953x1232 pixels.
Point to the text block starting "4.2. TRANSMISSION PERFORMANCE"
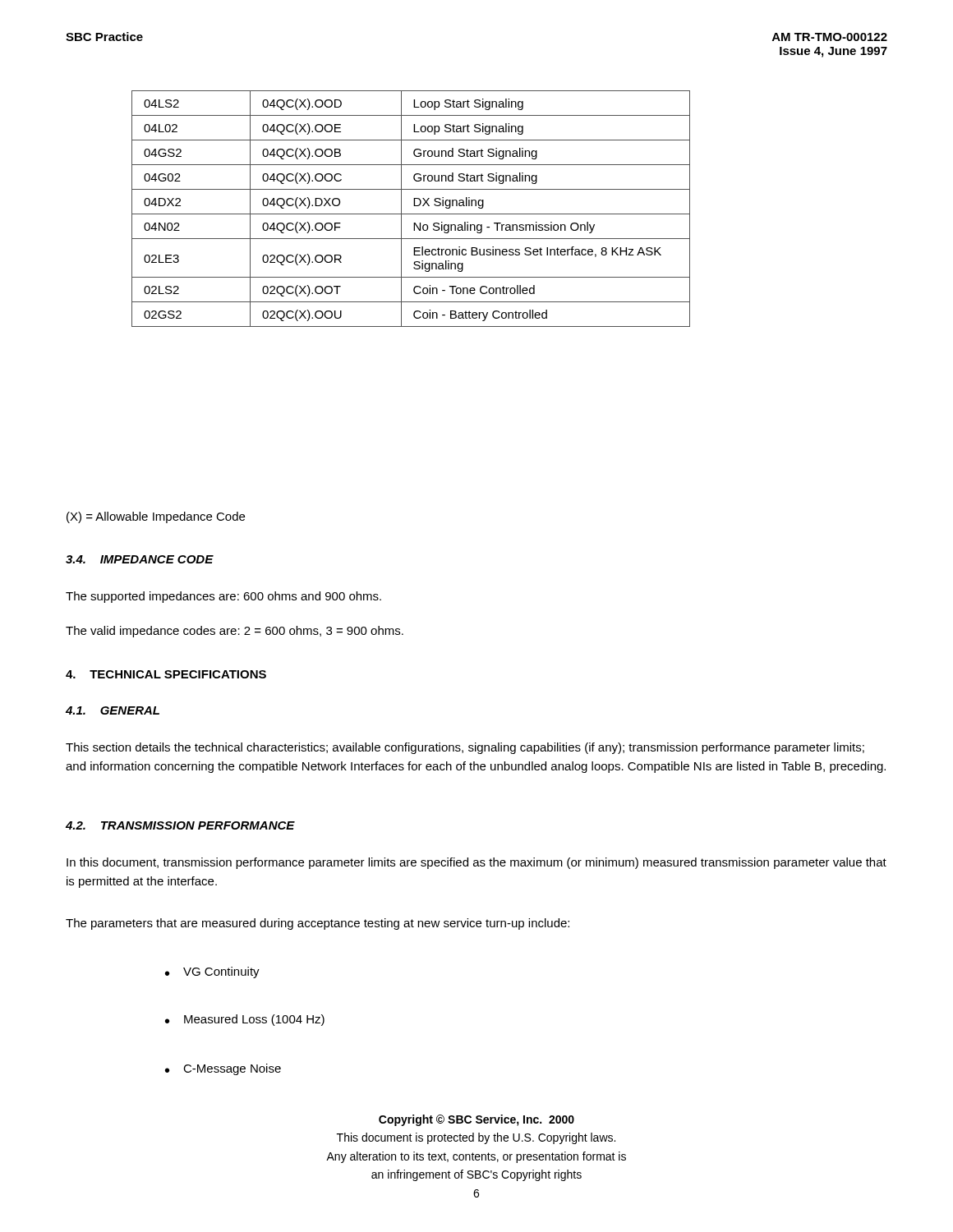pyautogui.click(x=180, y=825)
